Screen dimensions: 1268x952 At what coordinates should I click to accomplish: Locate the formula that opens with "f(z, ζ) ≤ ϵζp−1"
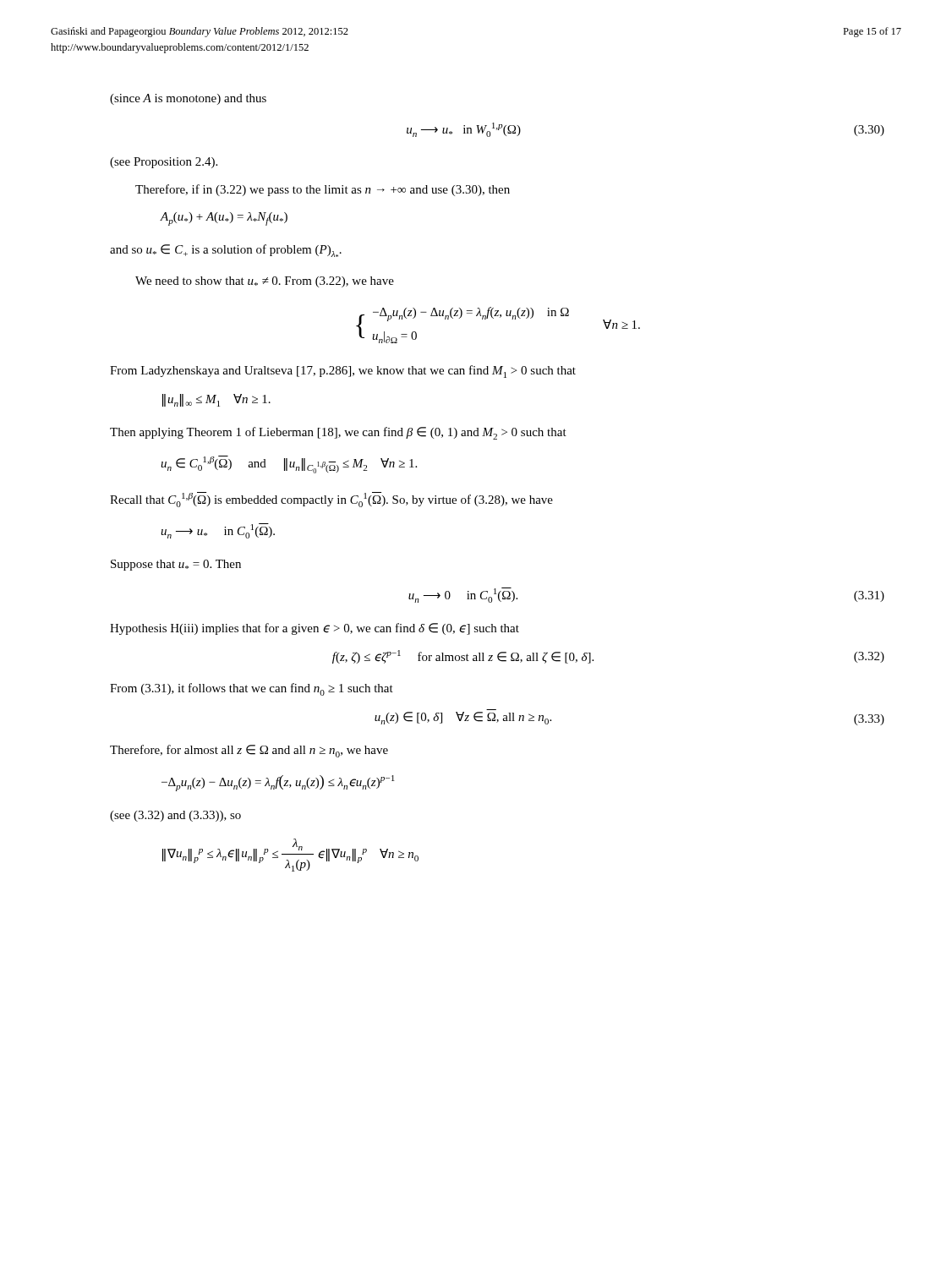coord(497,656)
